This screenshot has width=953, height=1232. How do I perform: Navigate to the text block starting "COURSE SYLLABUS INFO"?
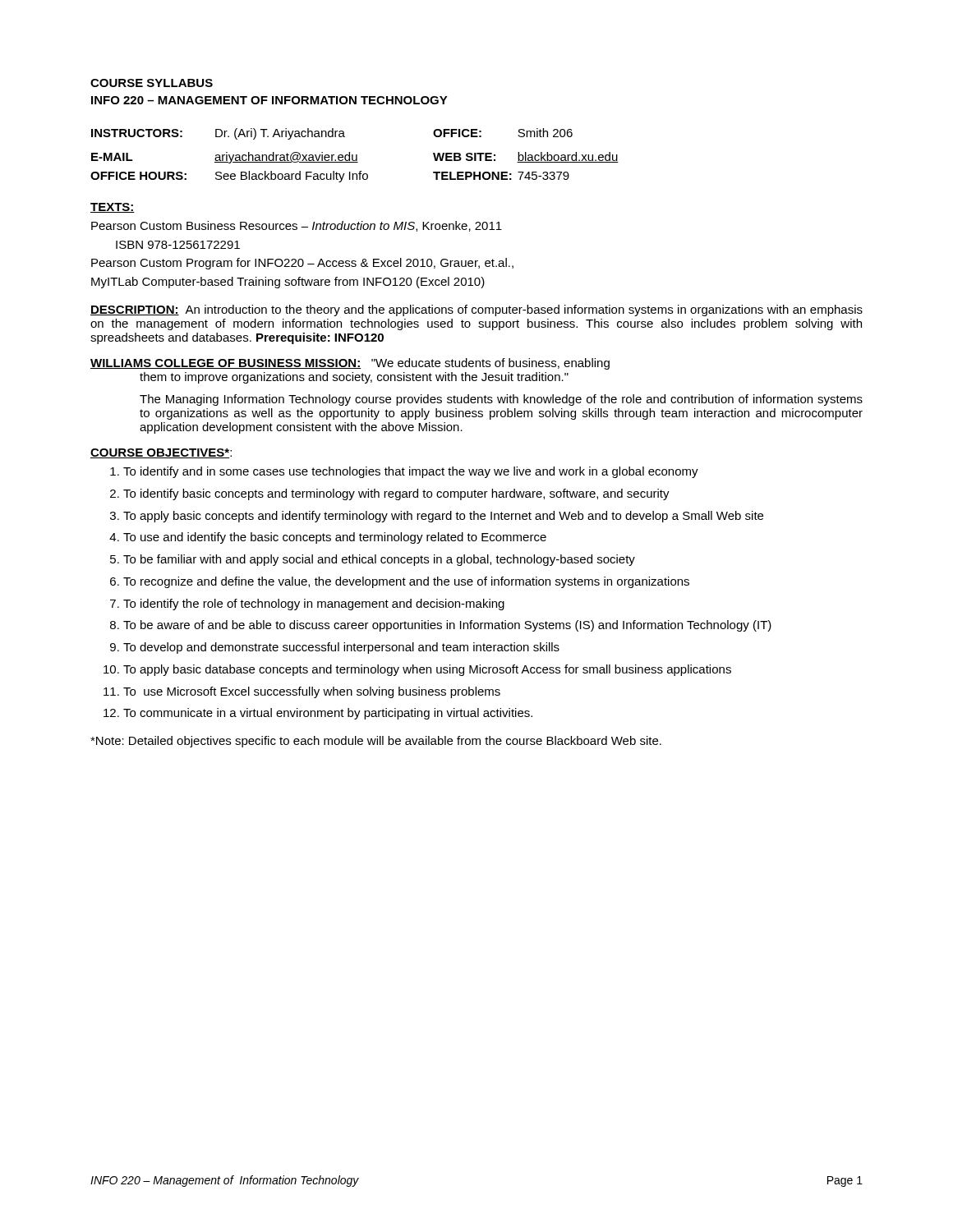pyautogui.click(x=152, y=83)
